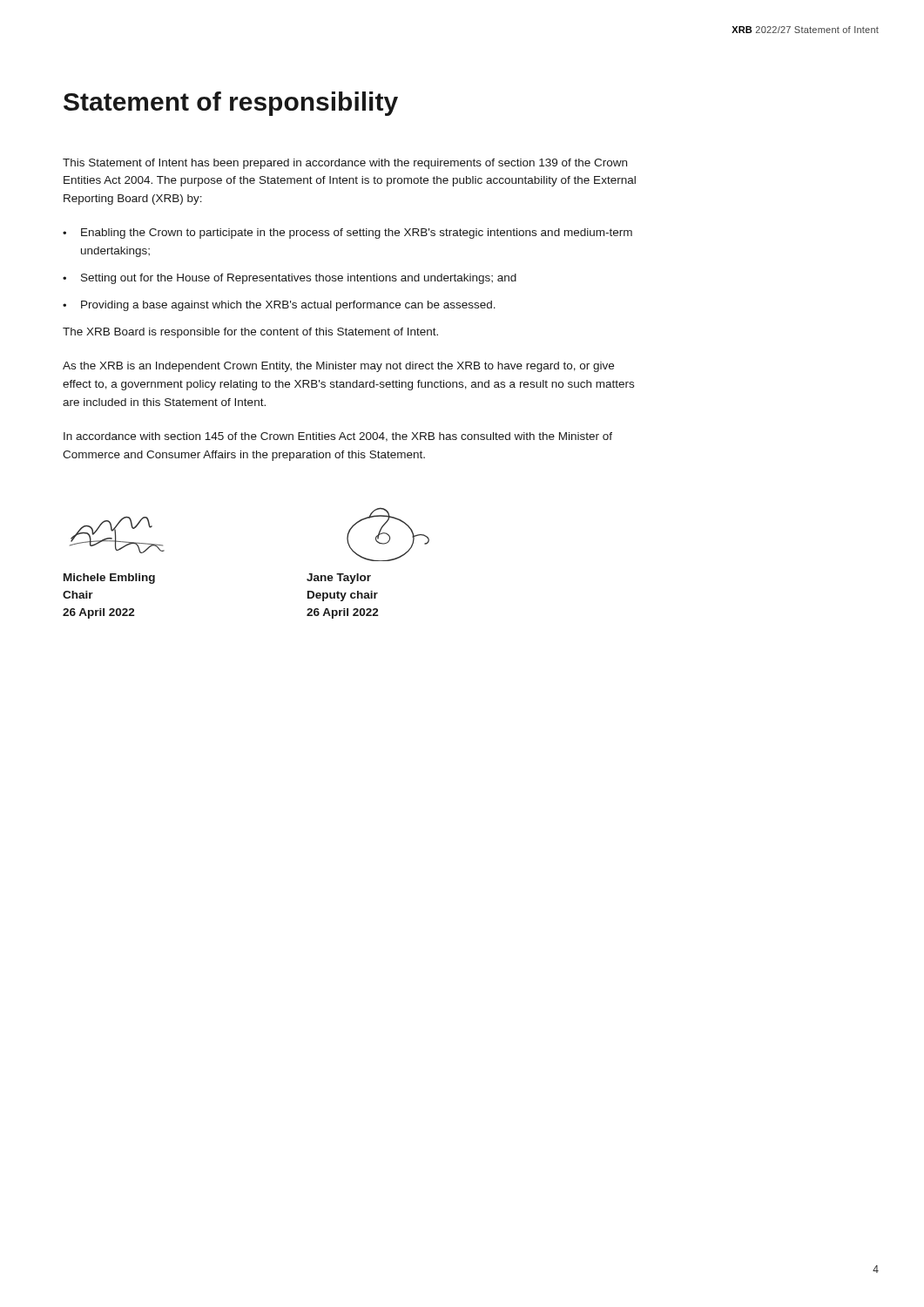Point to the element starting "As the XRB is an Independent"
Image resolution: width=924 pixels, height=1307 pixels.
pos(349,384)
